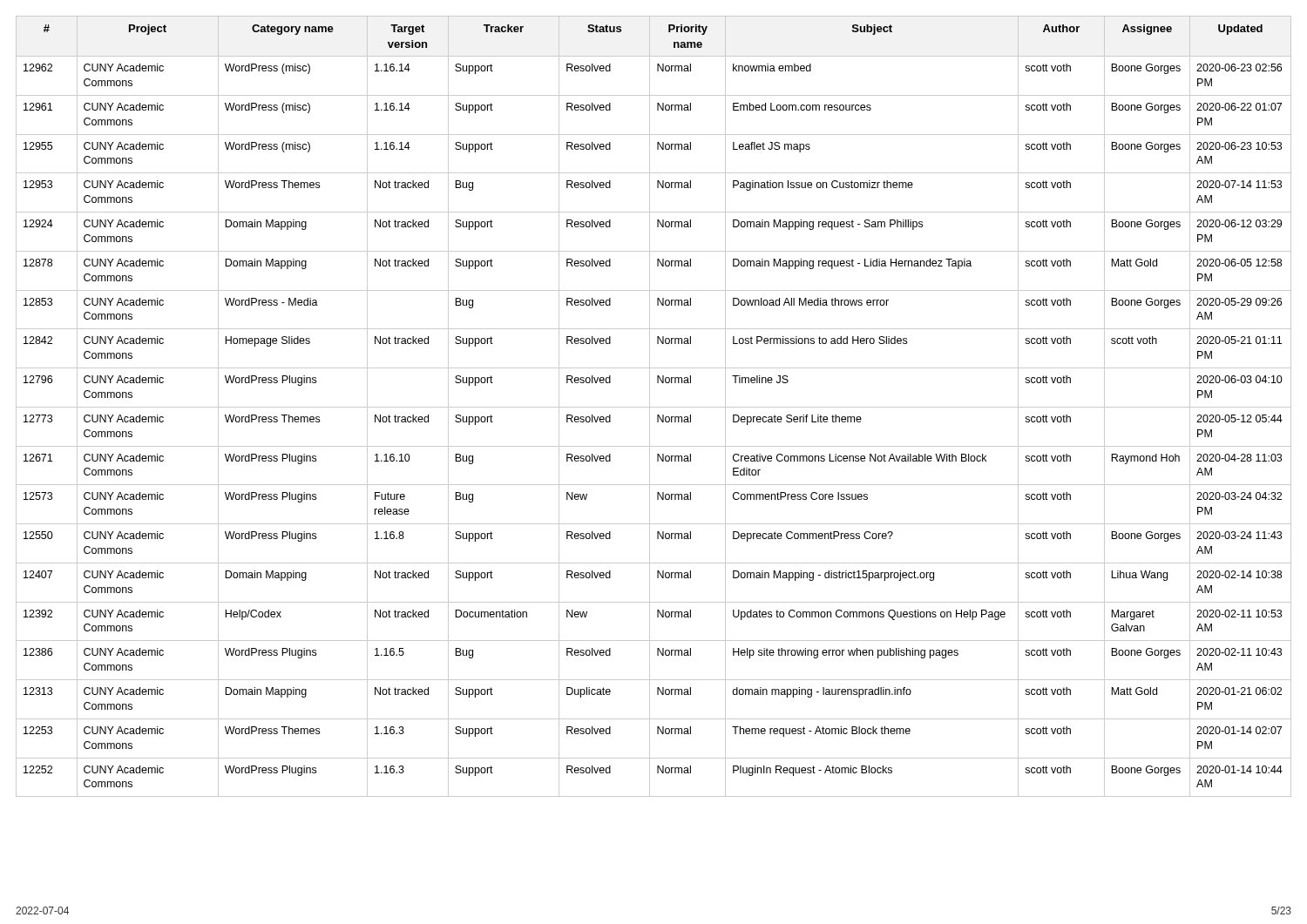Select the table that reads "2020-04-28 11:03 AM"
The width and height of the screenshot is (1307, 924).
654,406
